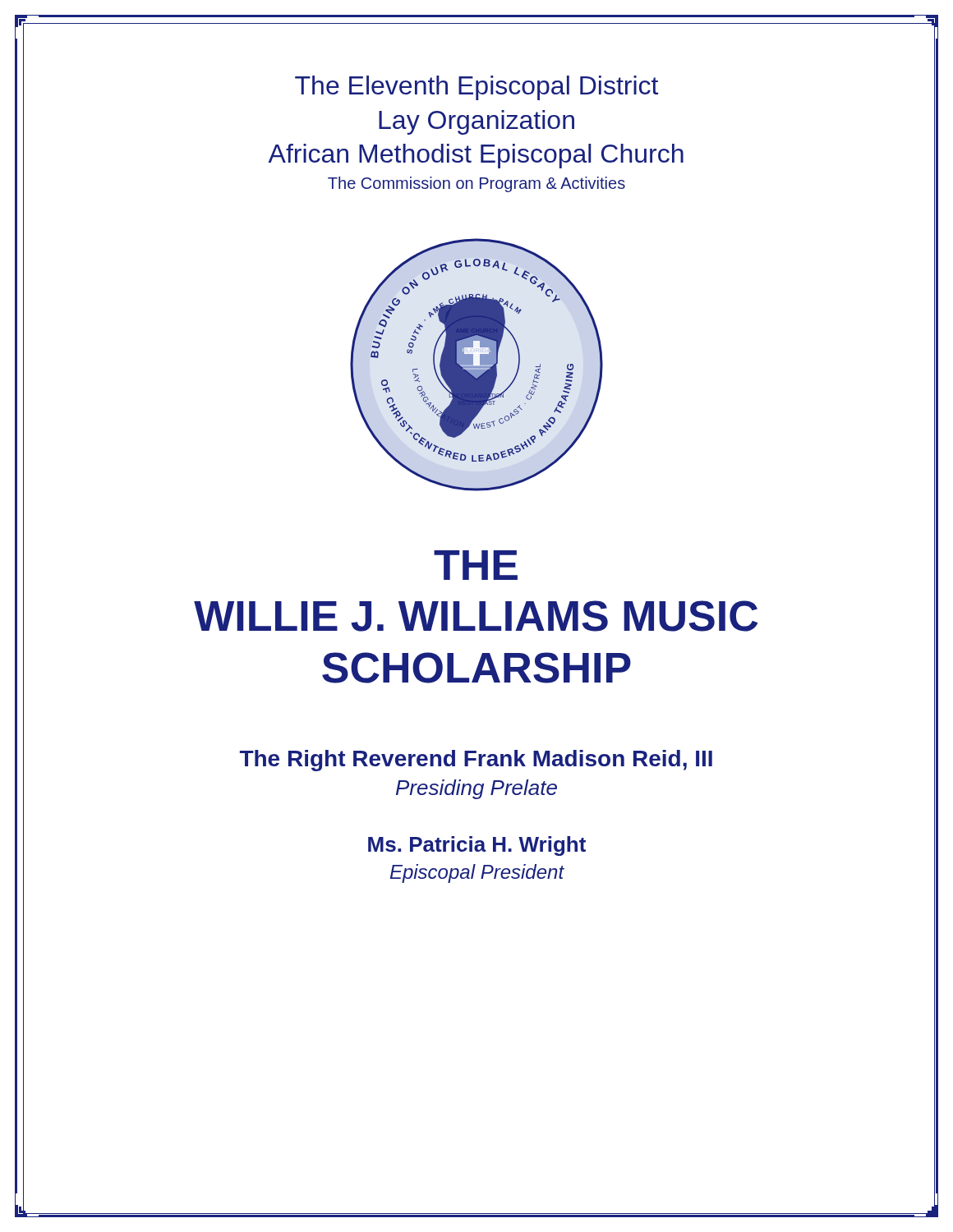
Task: Point to the region starting "The Eleventh Episcopal"
Action: tap(476, 132)
